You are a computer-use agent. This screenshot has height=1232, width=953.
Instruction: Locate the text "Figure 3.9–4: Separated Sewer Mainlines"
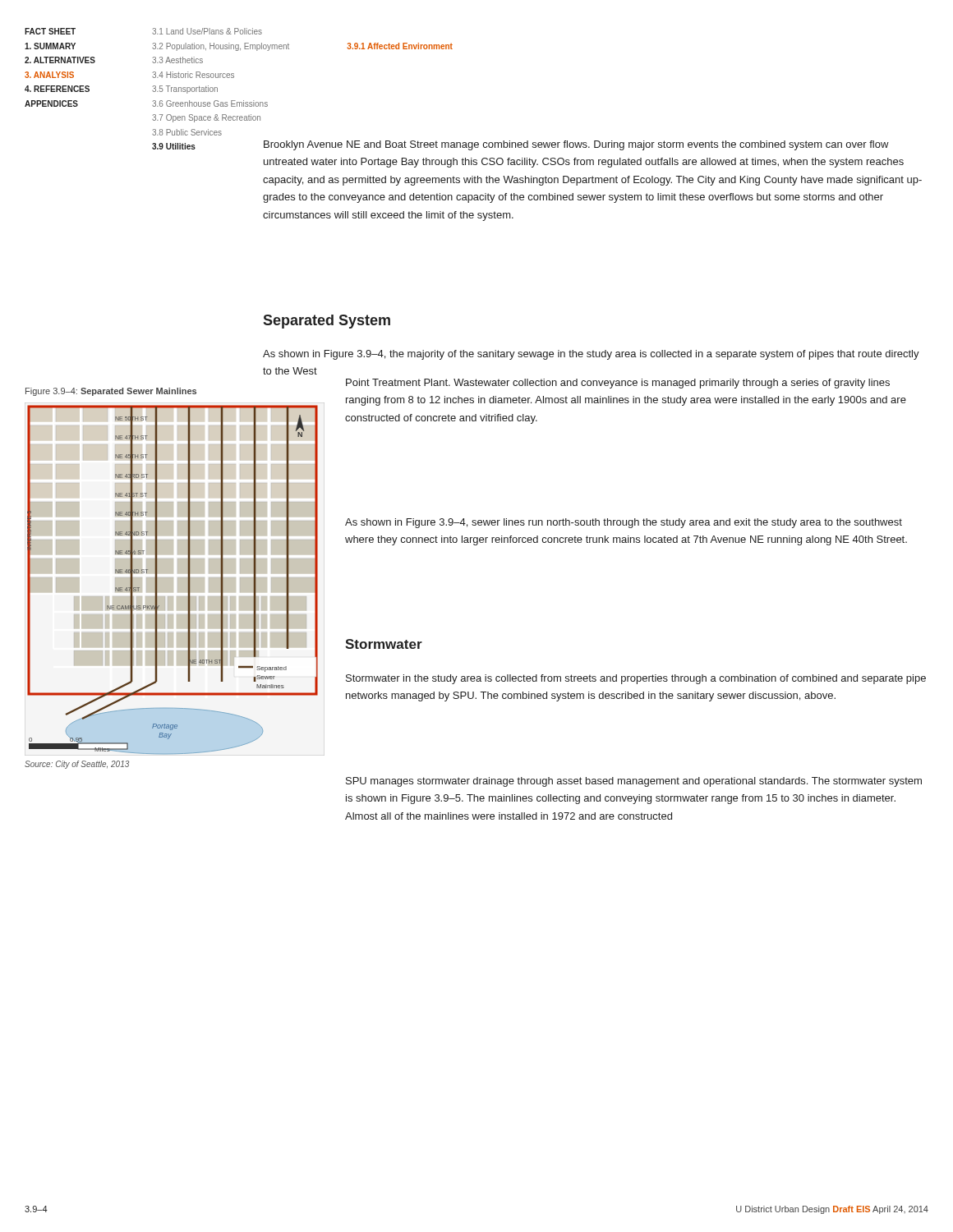111,391
